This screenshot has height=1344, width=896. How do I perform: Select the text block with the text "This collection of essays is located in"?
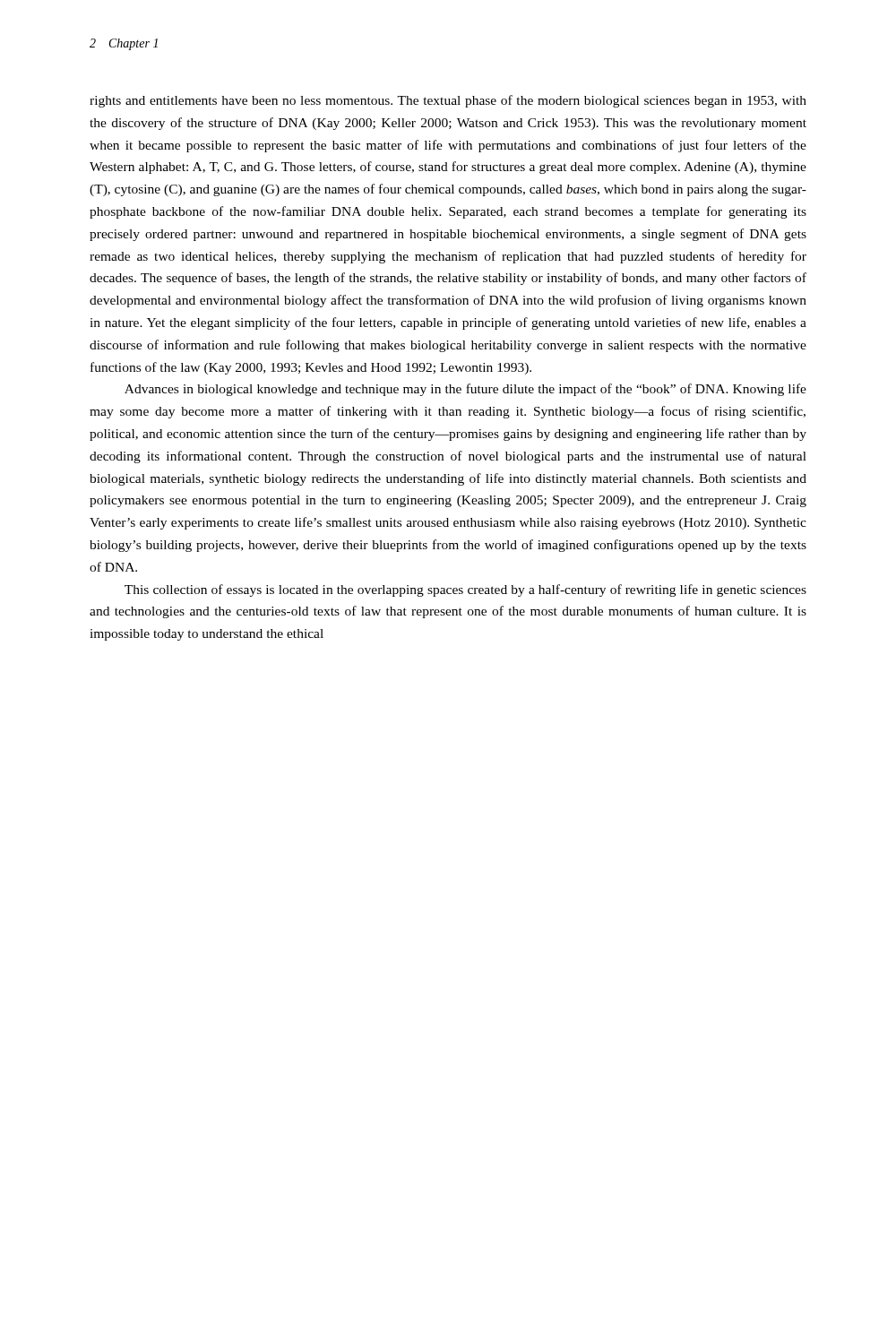point(448,612)
